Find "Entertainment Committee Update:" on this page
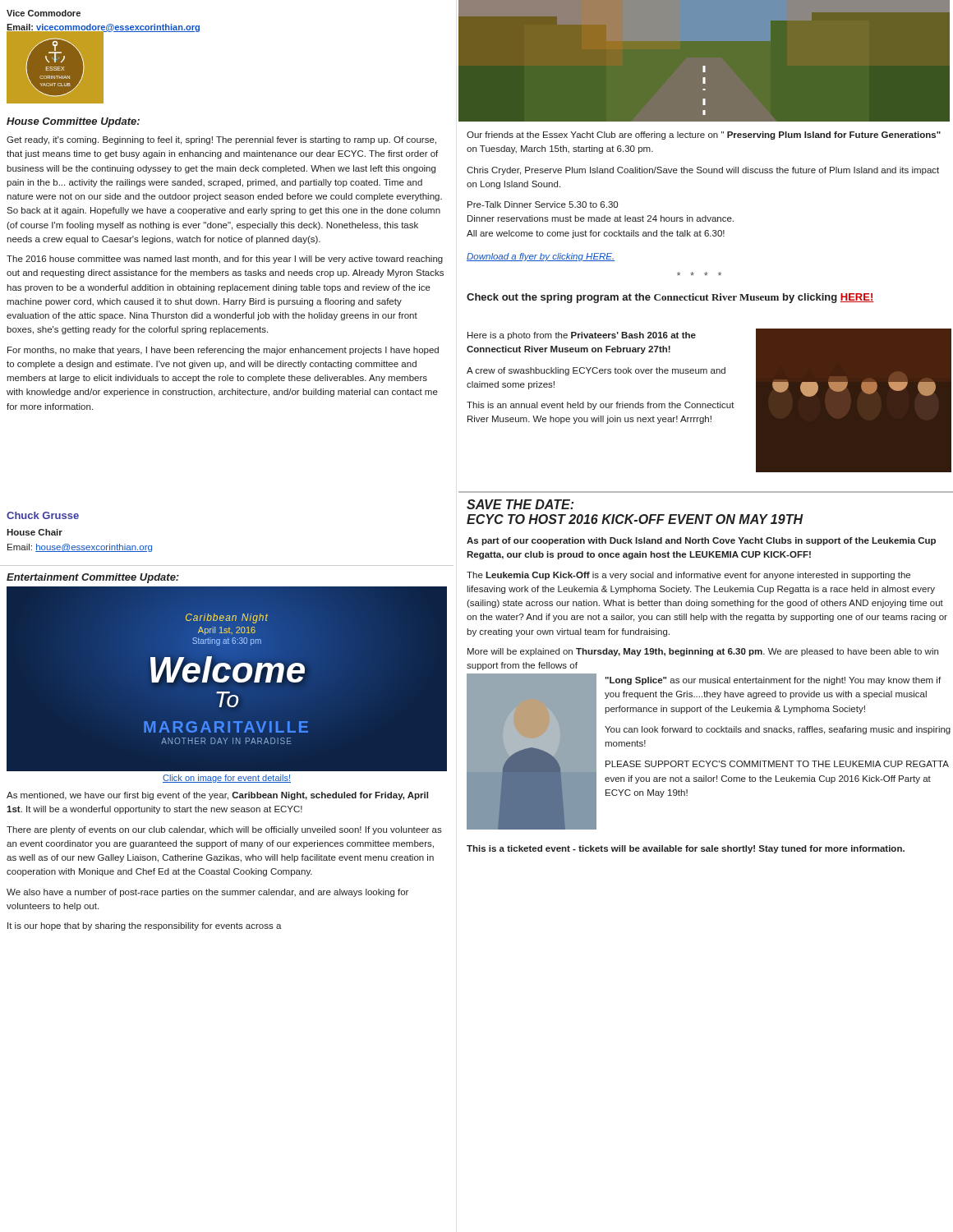Image resolution: width=953 pixels, height=1232 pixels. [x=230, y=577]
